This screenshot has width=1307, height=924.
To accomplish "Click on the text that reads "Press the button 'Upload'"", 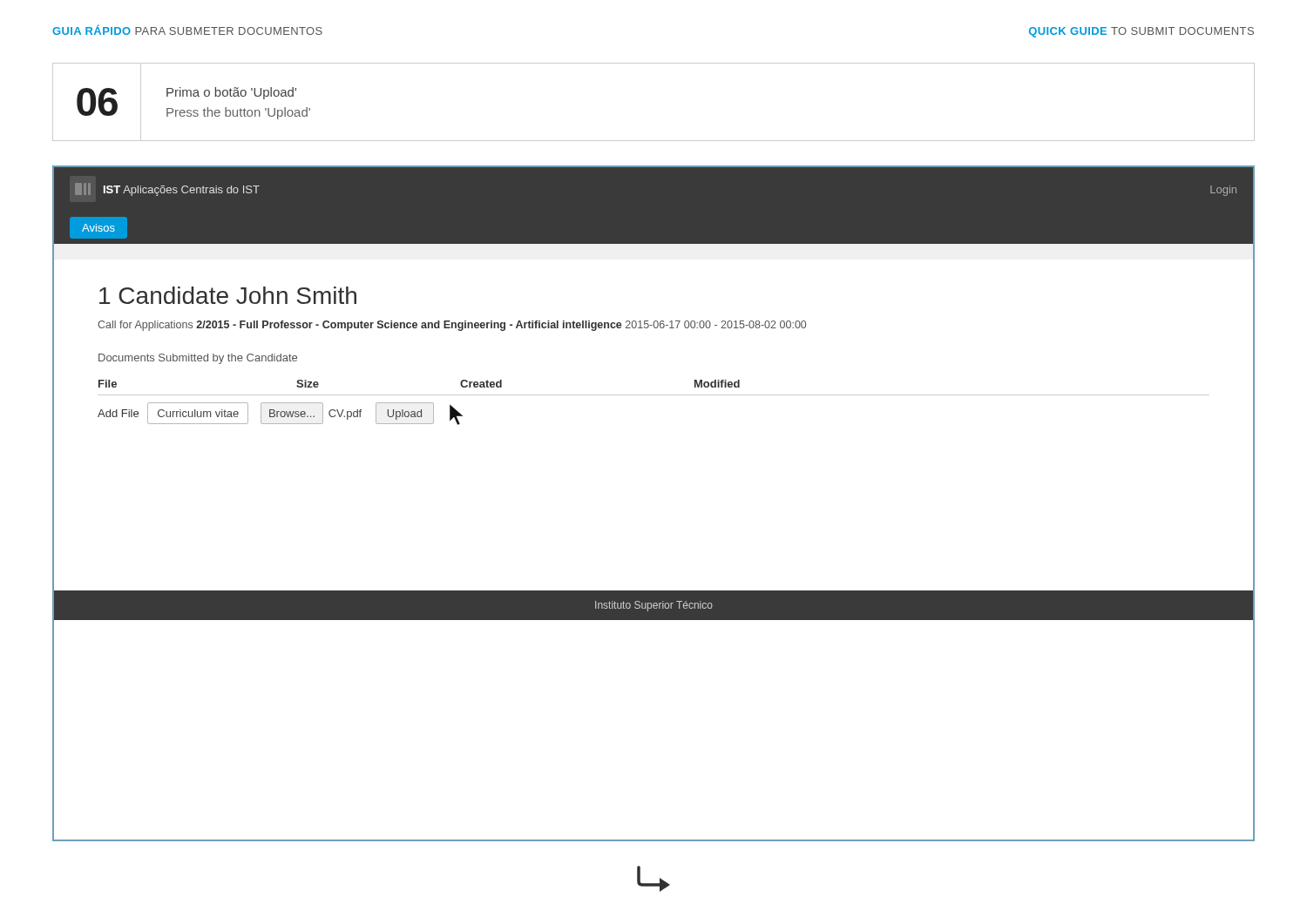I will 238,112.
